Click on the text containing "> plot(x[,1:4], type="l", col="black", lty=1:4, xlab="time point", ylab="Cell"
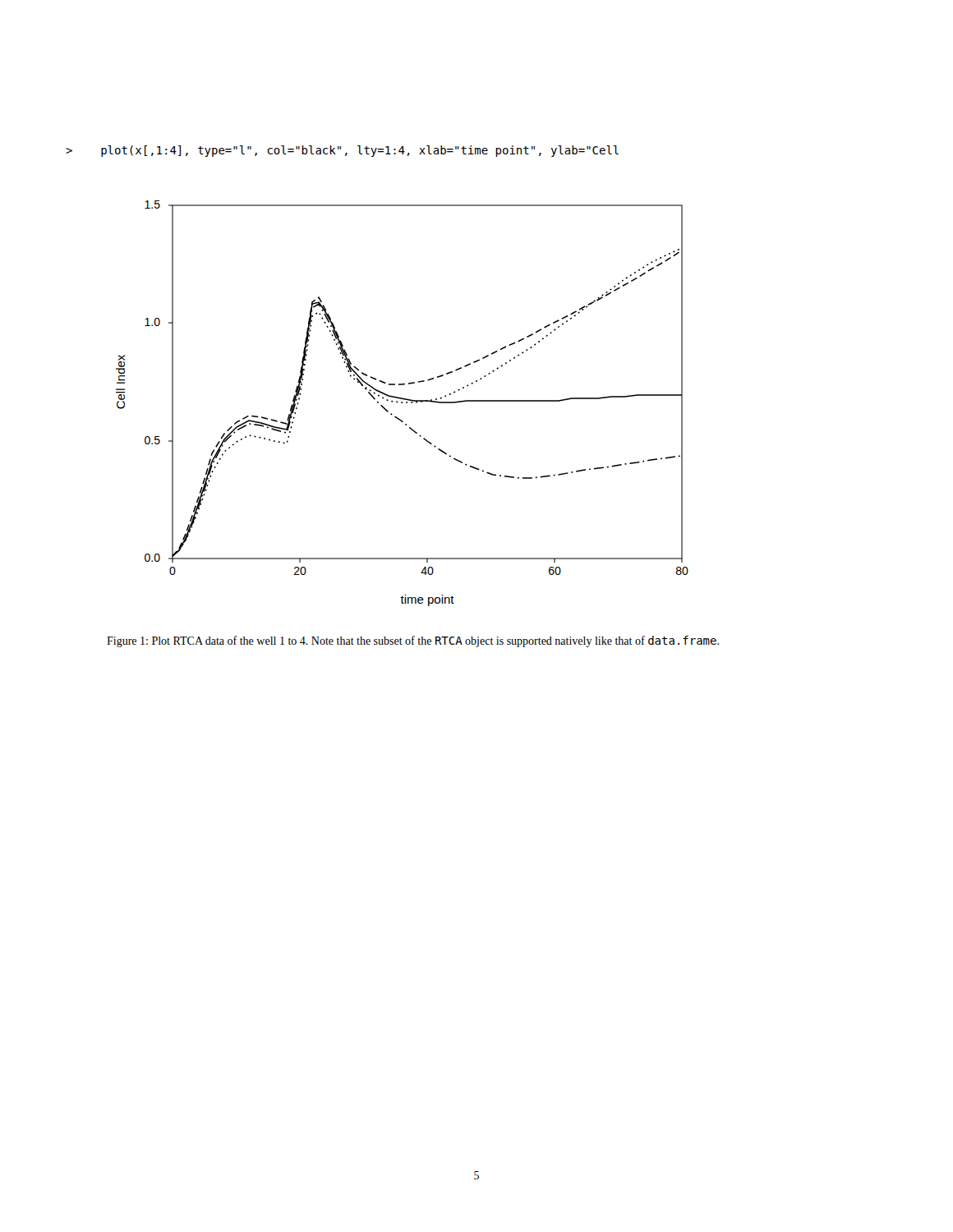The image size is (953, 1232). pyautogui.click(x=343, y=150)
